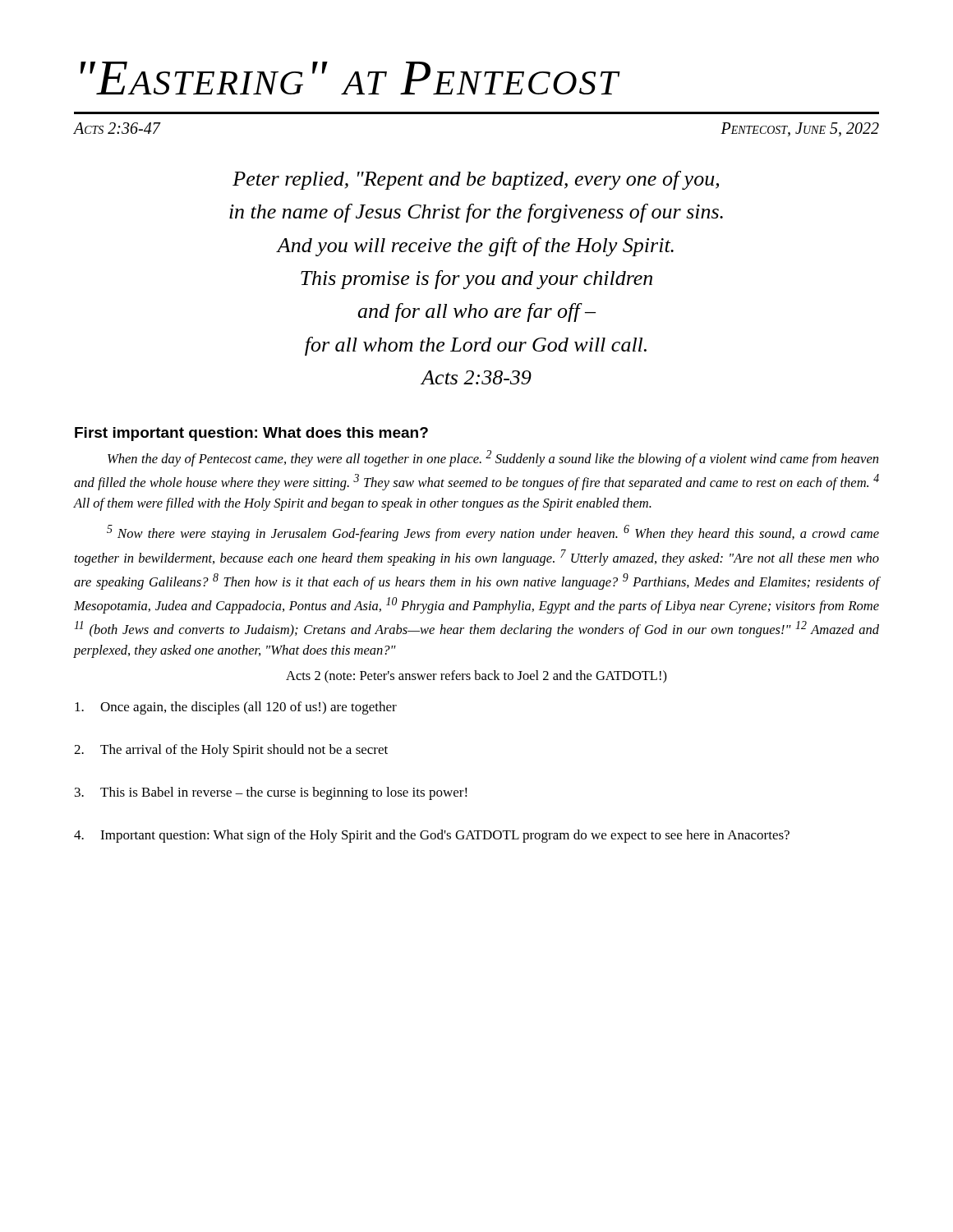Locate the text starting "Peter replied, "Repent"
Image resolution: width=953 pixels, height=1232 pixels.
coord(476,278)
